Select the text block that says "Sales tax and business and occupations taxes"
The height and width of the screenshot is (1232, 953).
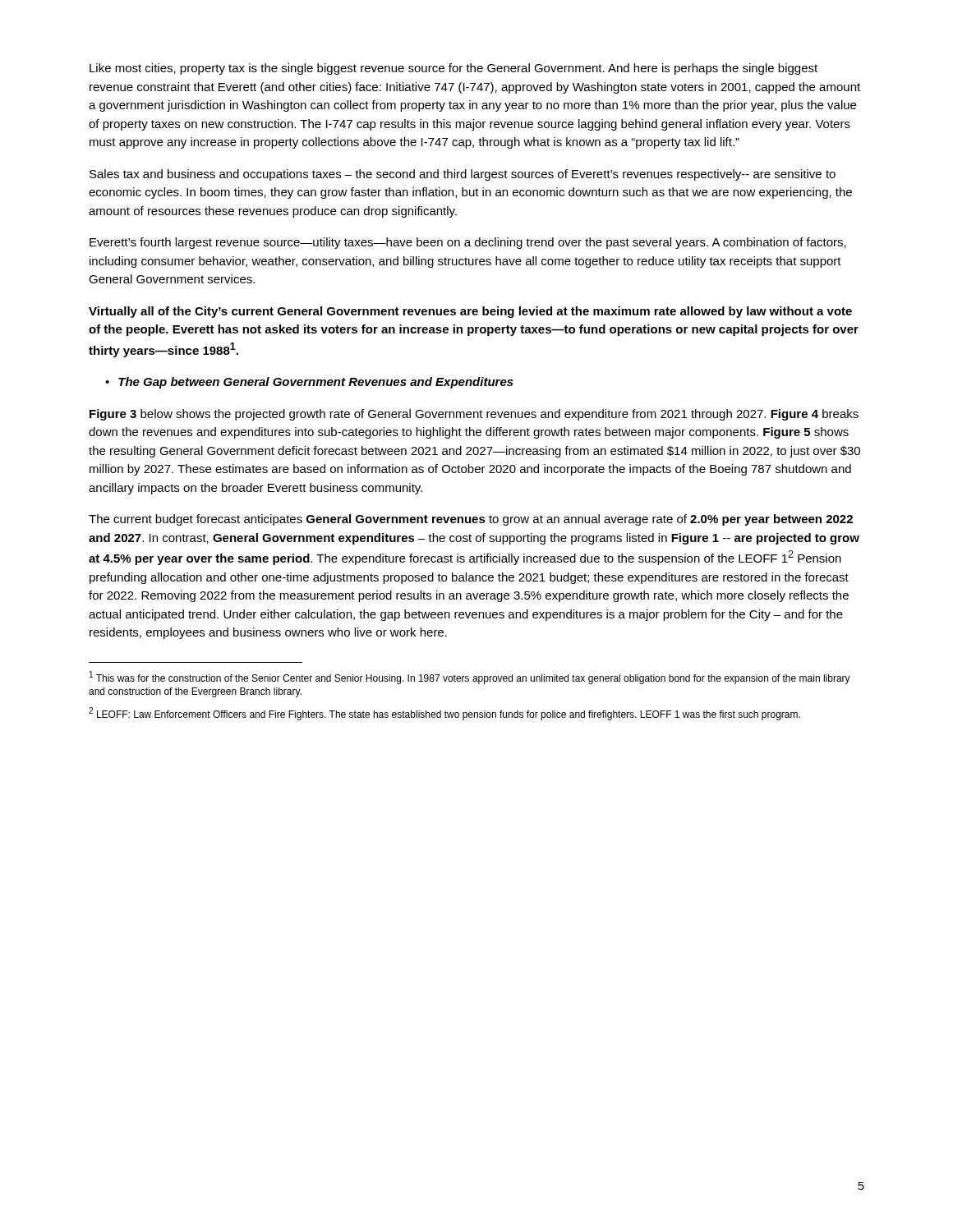pyautogui.click(x=476, y=192)
